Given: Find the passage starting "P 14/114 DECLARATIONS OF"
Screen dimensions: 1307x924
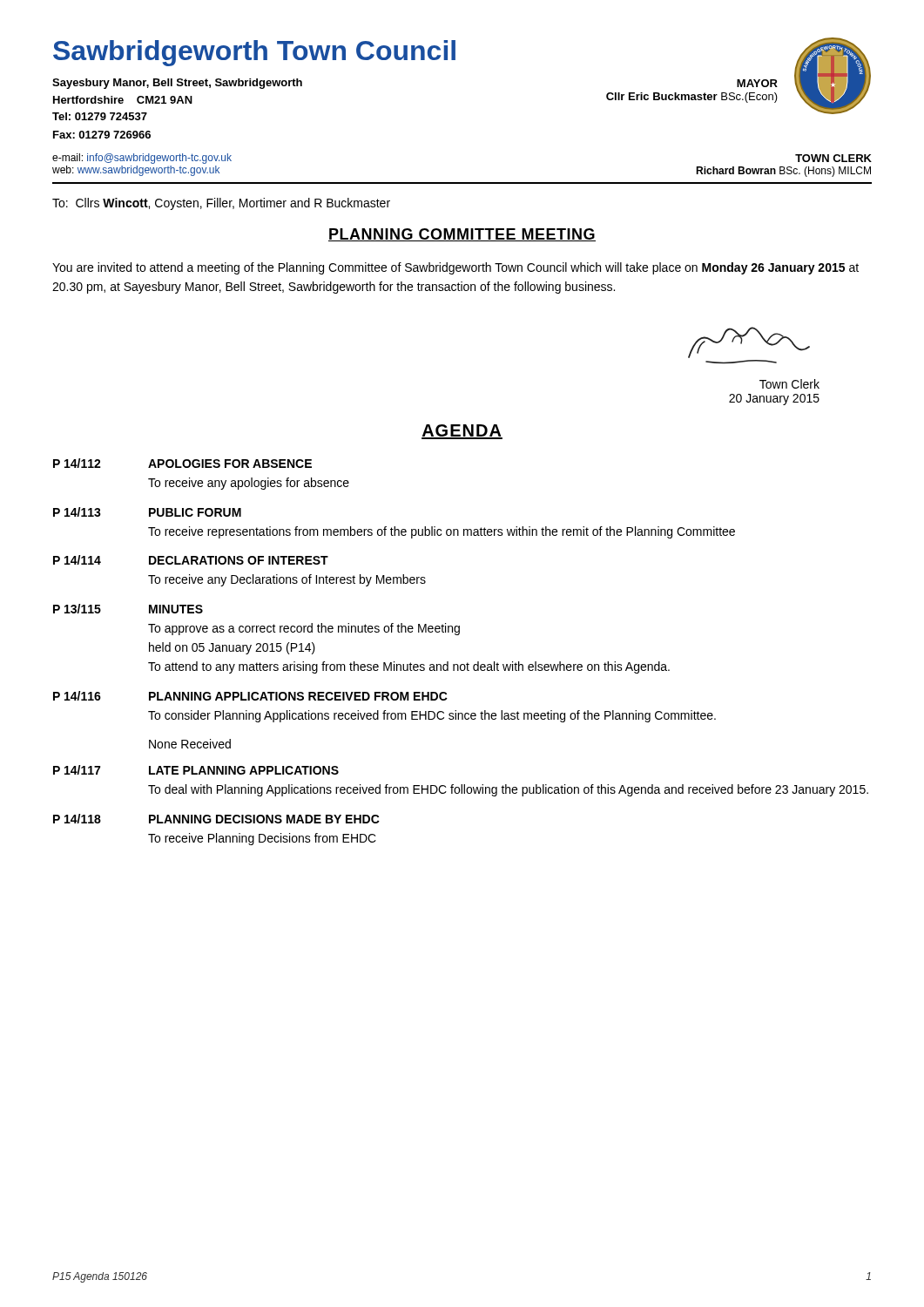Looking at the screenshot, I should (x=191, y=560).
